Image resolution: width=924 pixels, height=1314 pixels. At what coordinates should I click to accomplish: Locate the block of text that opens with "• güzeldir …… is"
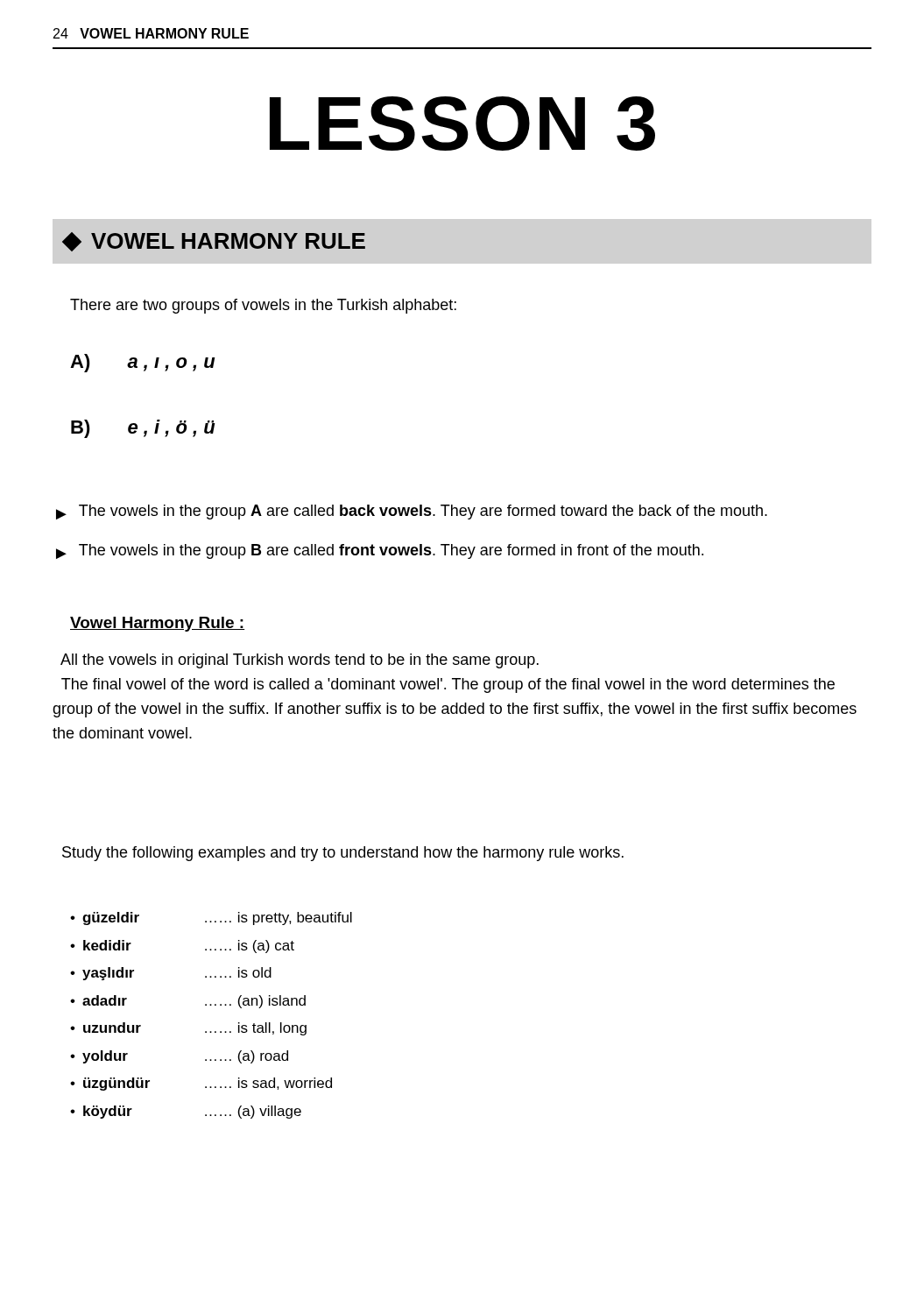click(x=211, y=918)
